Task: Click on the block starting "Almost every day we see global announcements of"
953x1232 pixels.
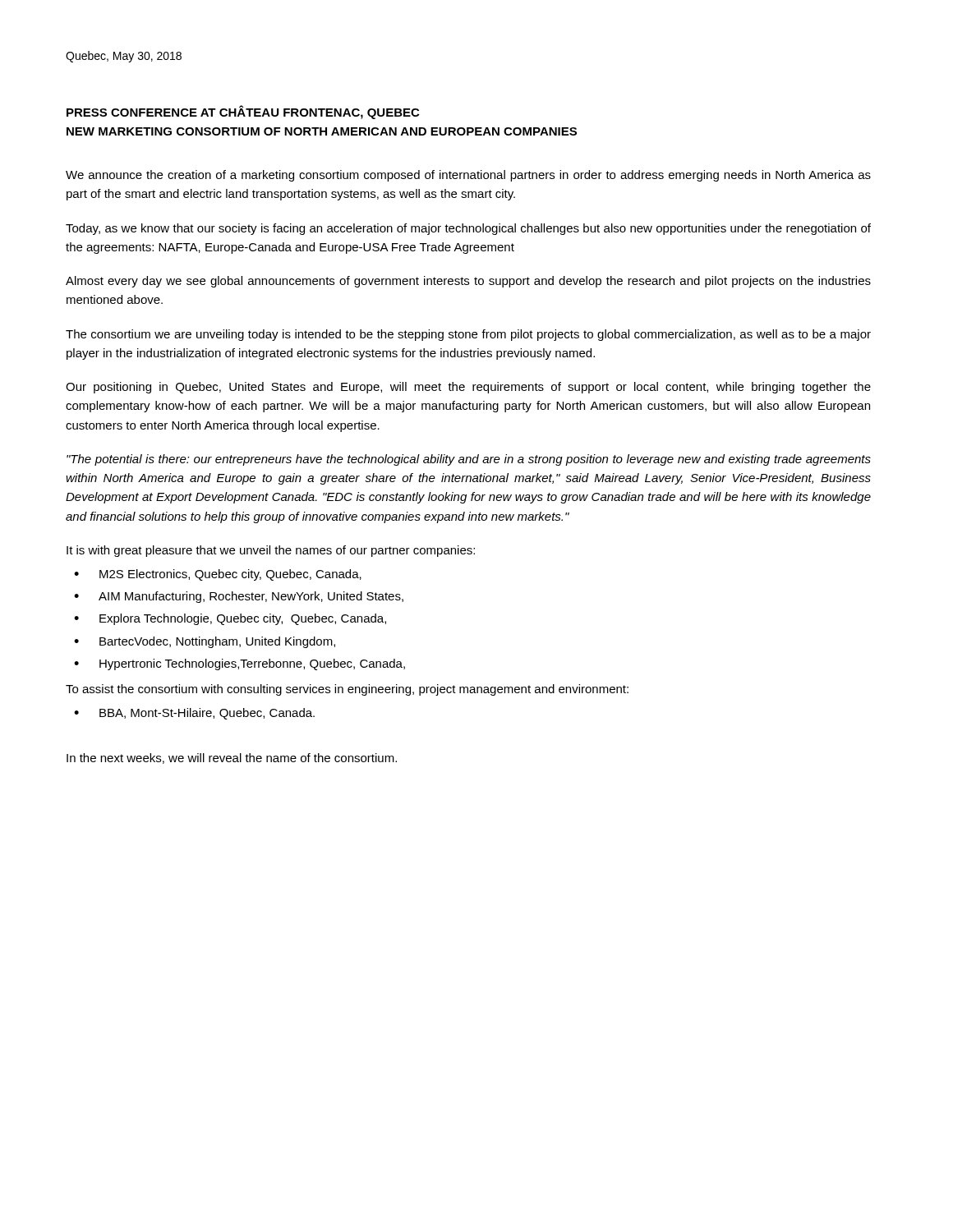Action: (x=468, y=290)
